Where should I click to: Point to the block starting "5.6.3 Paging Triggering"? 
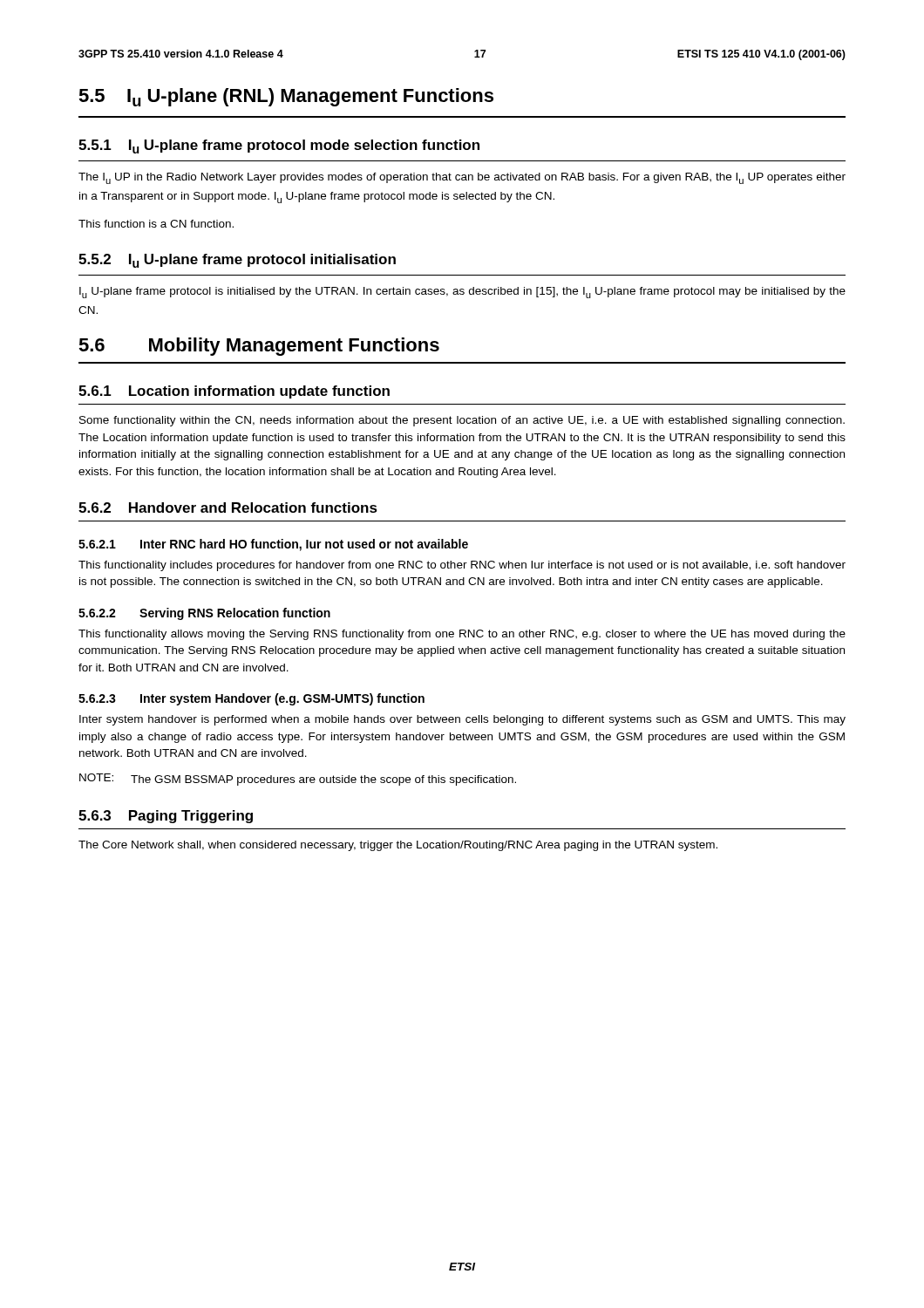click(462, 818)
